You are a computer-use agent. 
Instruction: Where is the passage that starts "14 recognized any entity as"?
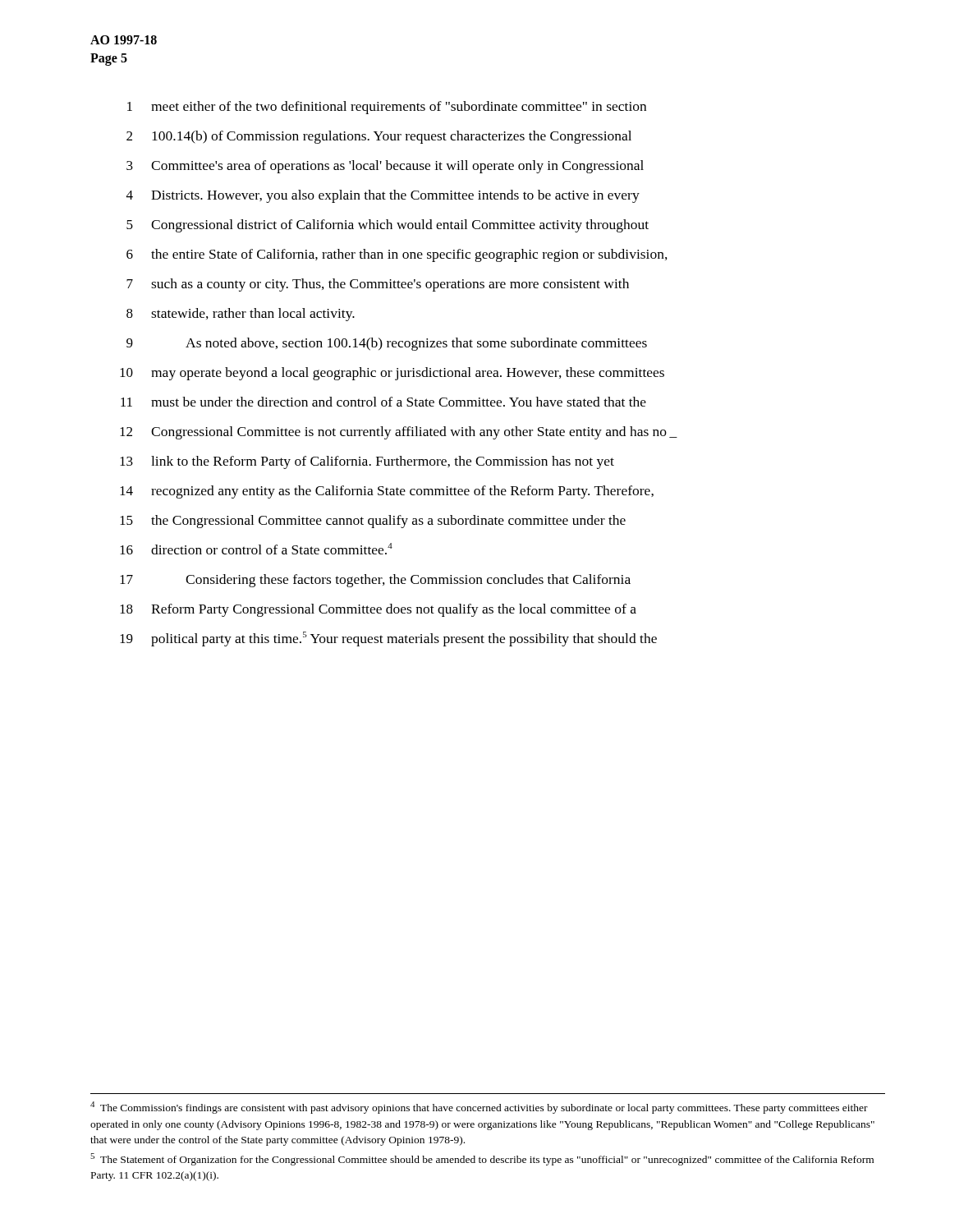click(488, 491)
